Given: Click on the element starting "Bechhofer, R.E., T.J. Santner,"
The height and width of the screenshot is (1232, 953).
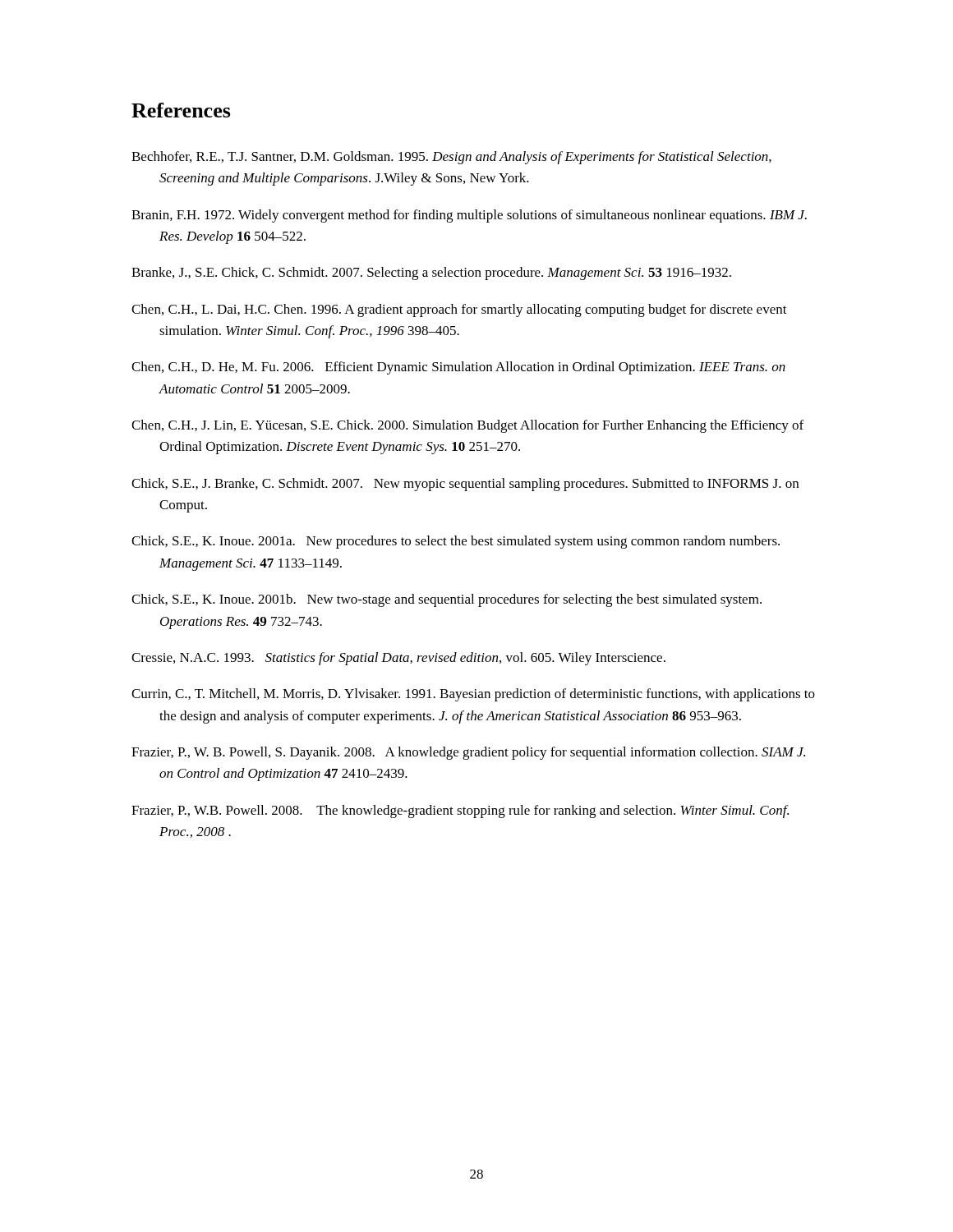Looking at the screenshot, I should (x=476, y=168).
